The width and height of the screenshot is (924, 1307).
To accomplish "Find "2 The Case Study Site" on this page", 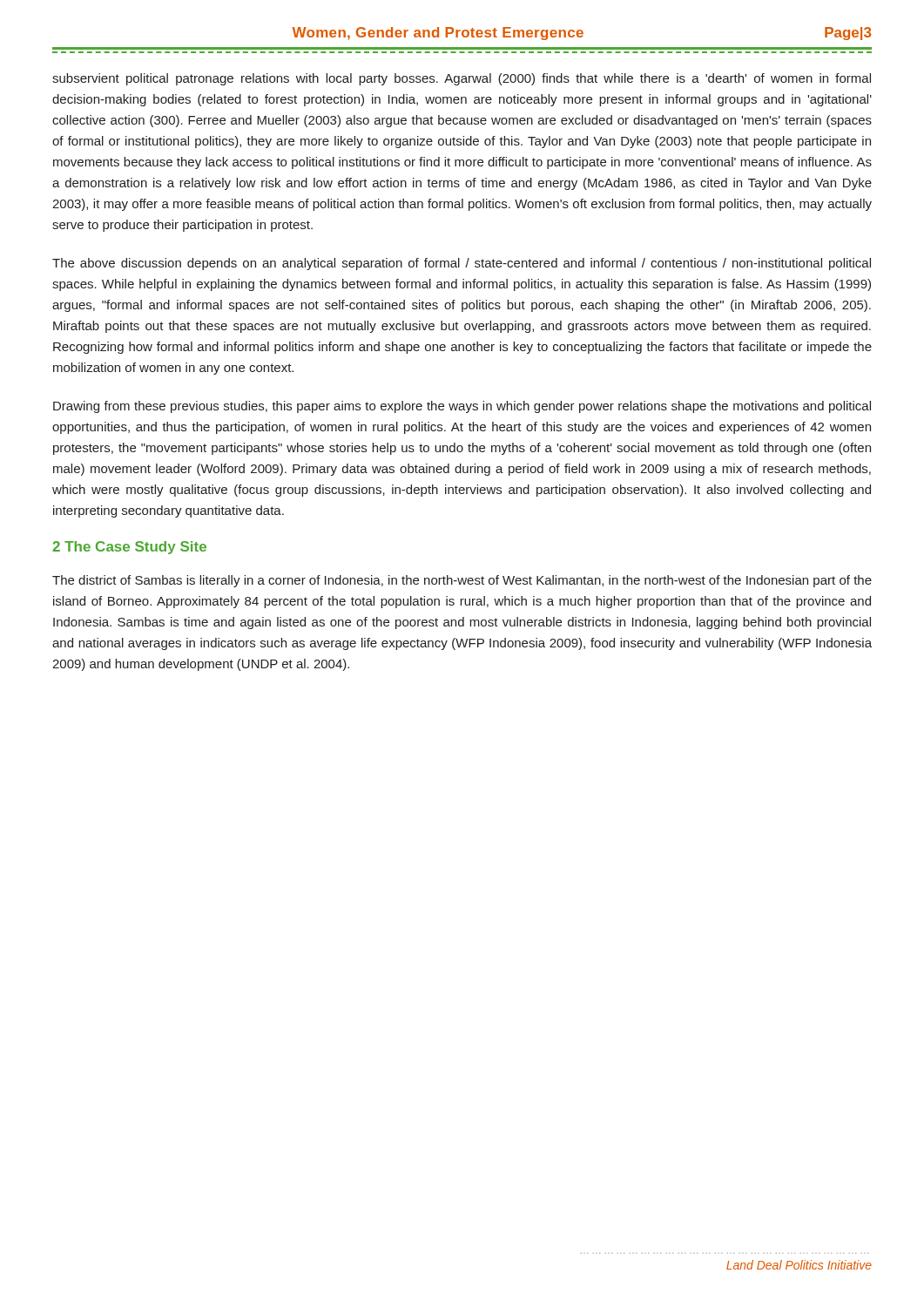I will click(x=130, y=547).
